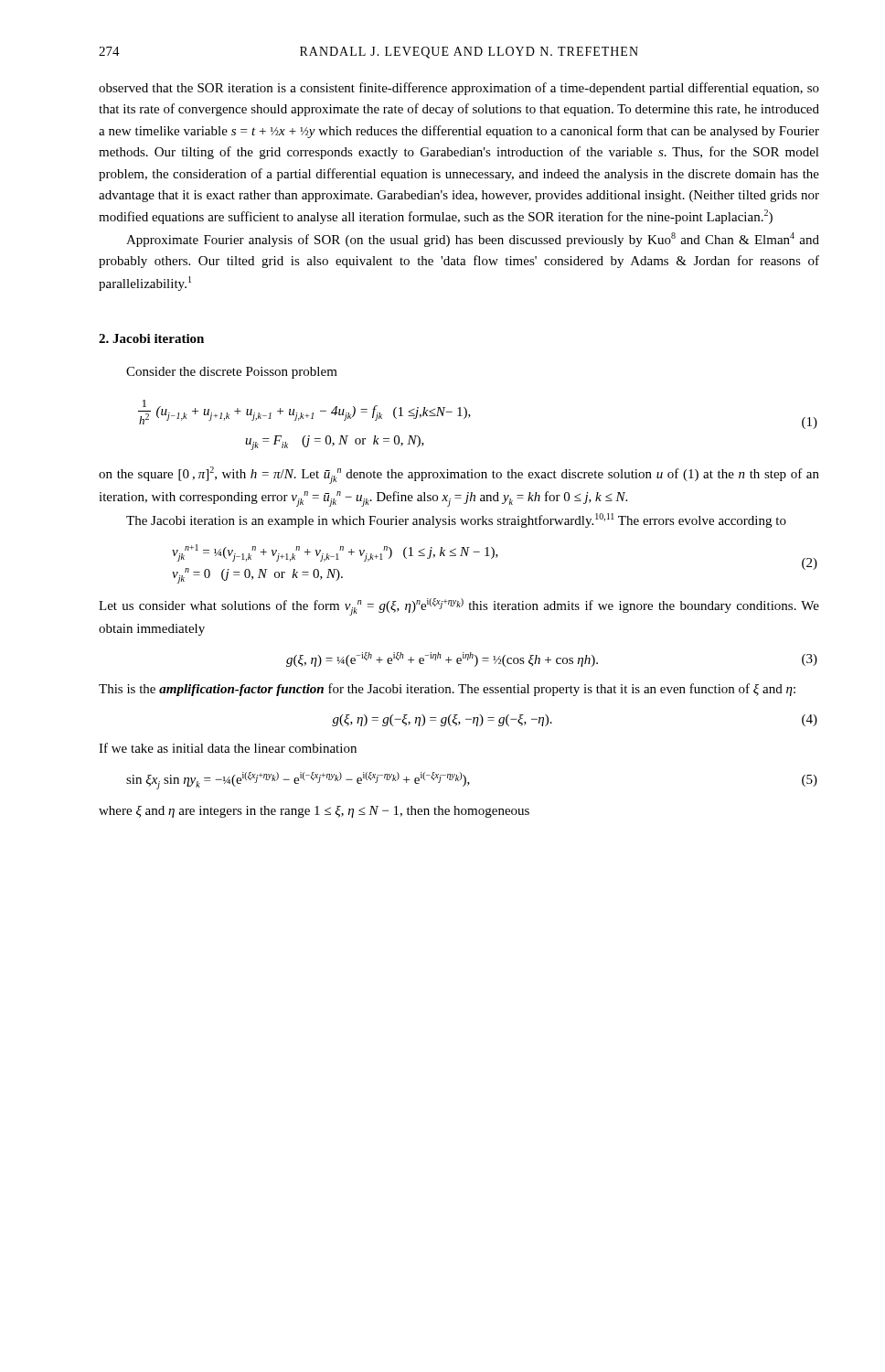The height and width of the screenshot is (1372, 885).
Task: Select the text starting "This is the amplification-factor function for"
Action: click(448, 689)
